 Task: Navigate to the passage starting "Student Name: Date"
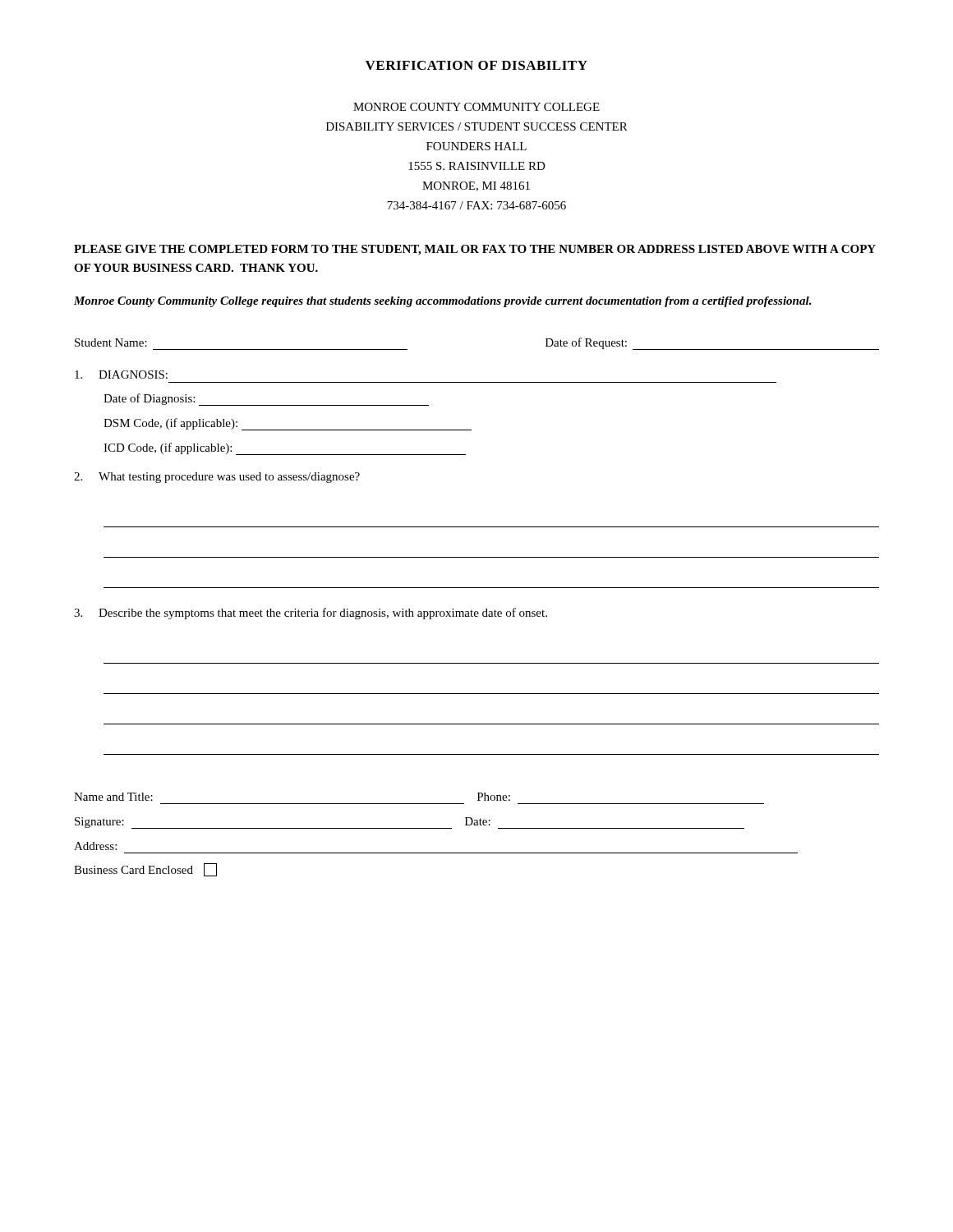[x=110, y=344]
